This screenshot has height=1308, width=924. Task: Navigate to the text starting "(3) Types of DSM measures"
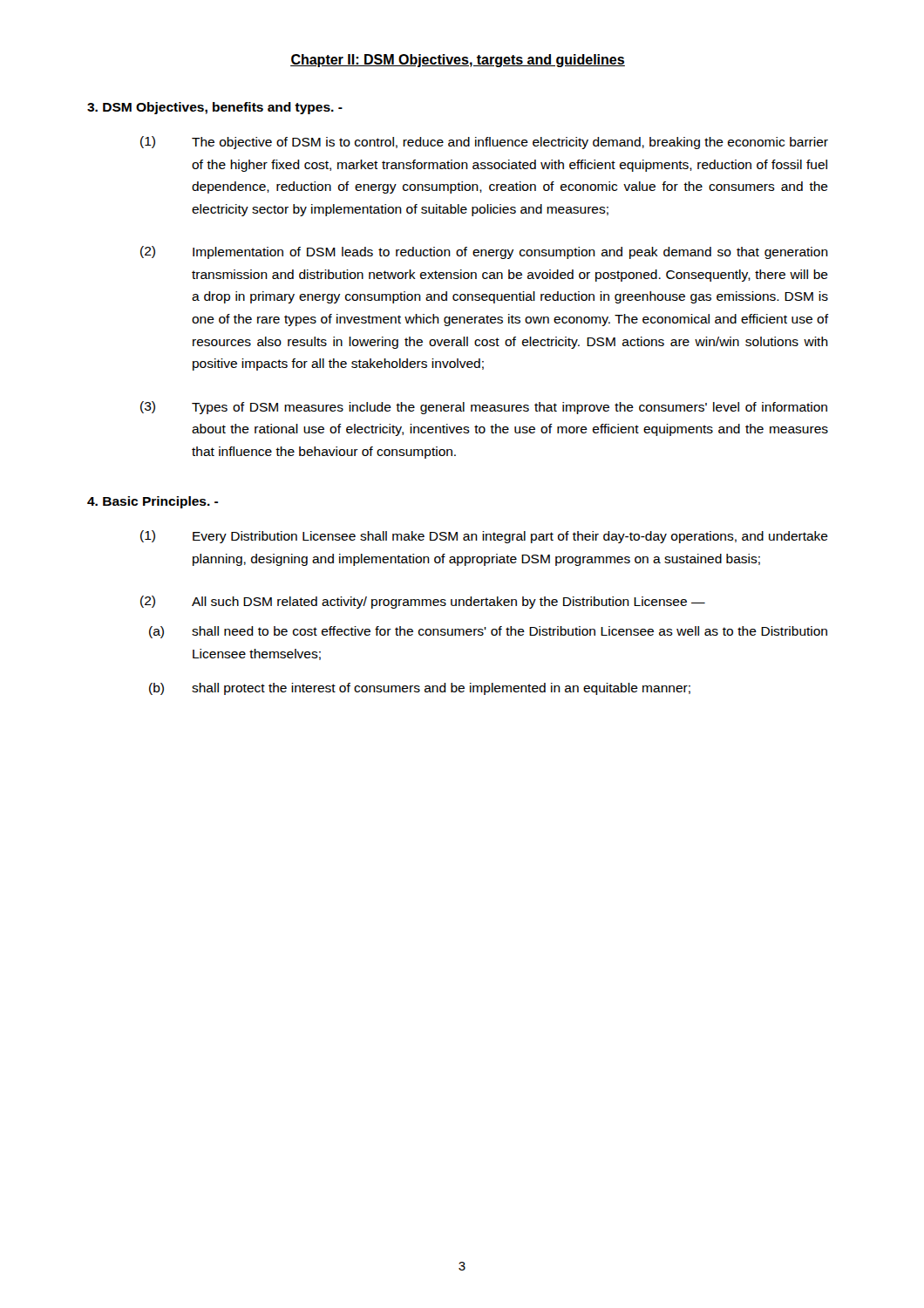pyautogui.click(x=484, y=429)
